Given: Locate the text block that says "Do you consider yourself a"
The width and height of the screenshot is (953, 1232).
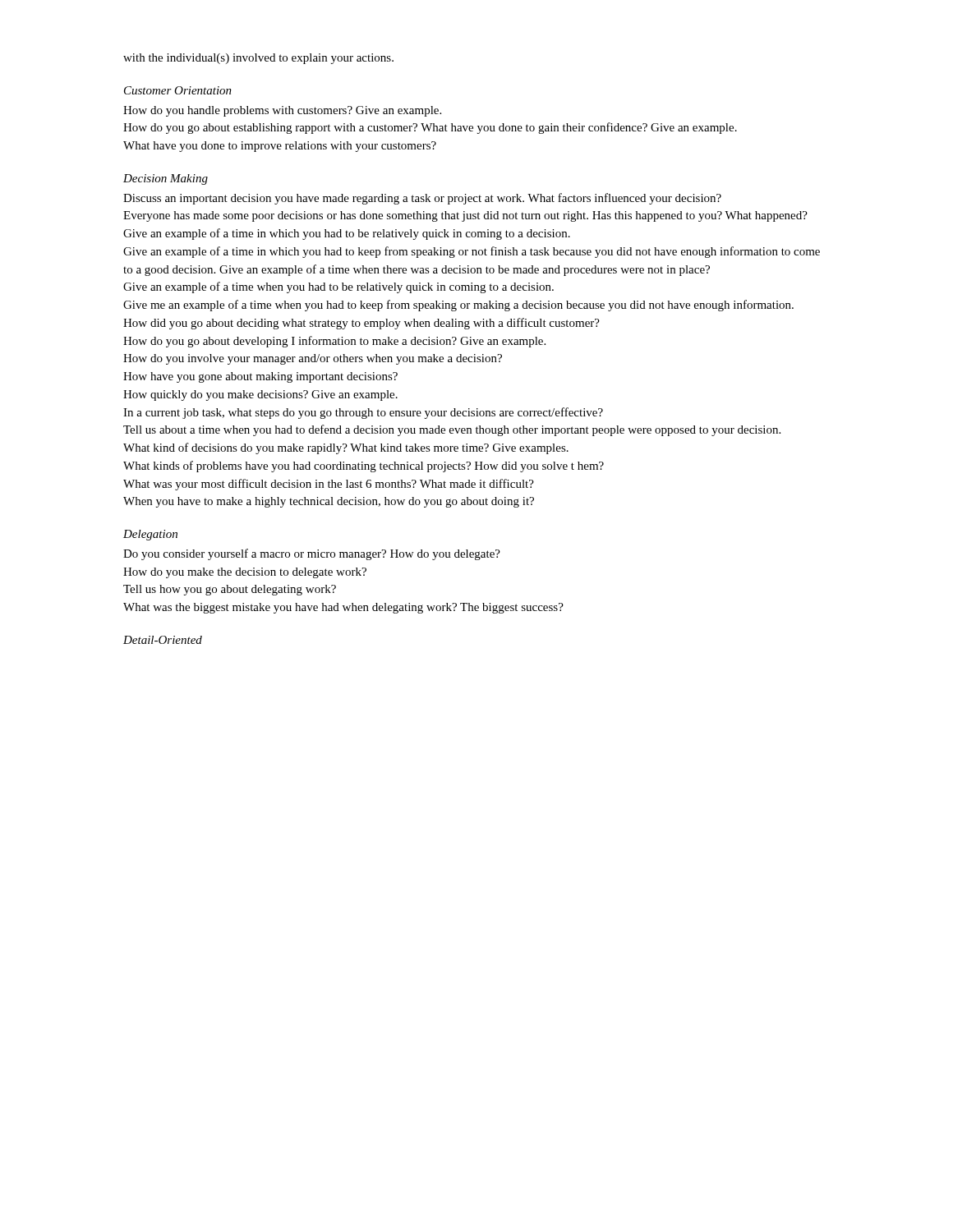Looking at the screenshot, I should point(312,554).
